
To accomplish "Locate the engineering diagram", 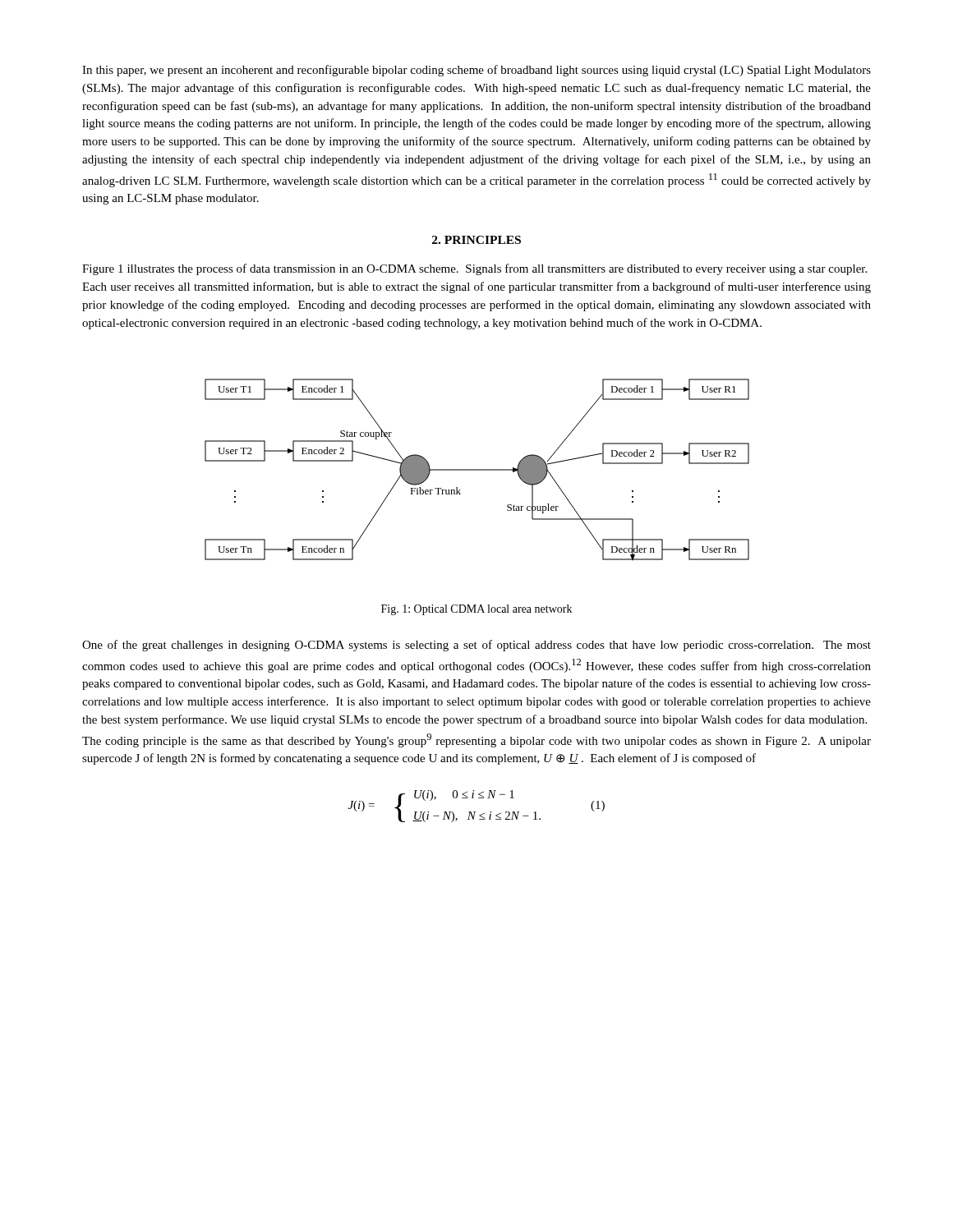I will tap(476, 474).
